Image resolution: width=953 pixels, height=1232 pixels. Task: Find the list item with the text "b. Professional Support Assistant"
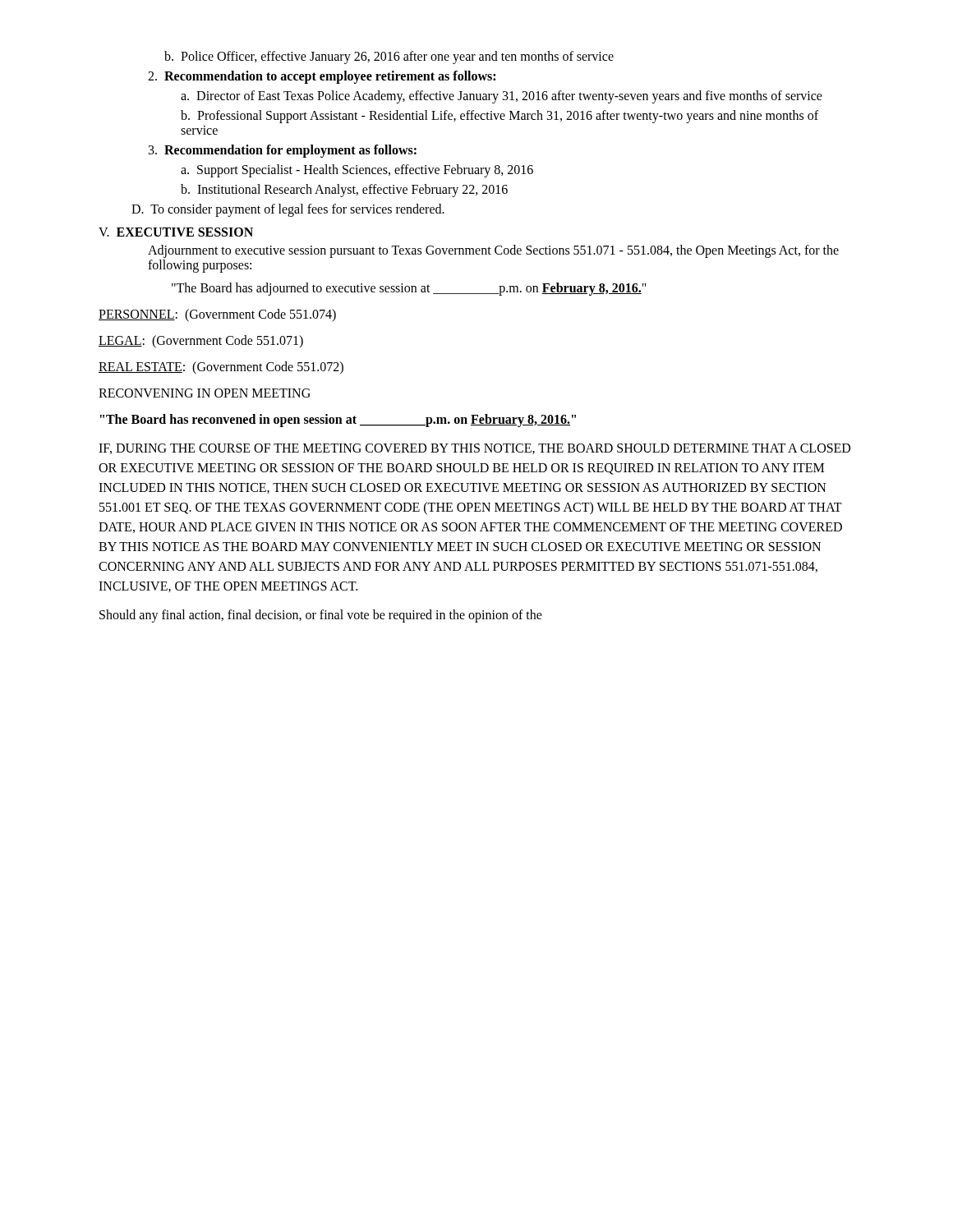[500, 123]
